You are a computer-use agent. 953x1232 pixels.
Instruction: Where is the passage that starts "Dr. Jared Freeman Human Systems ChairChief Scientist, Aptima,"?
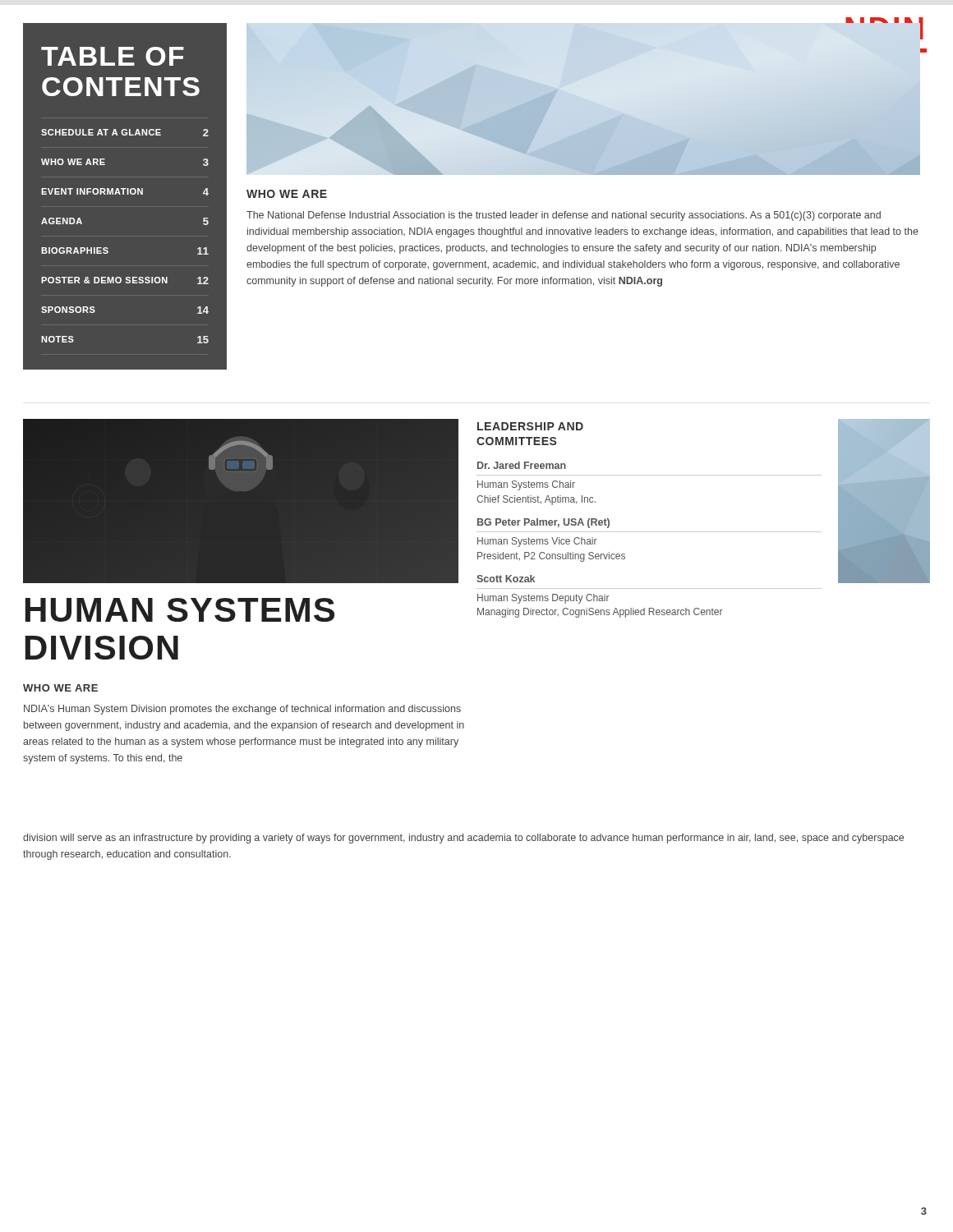[x=649, y=484]
